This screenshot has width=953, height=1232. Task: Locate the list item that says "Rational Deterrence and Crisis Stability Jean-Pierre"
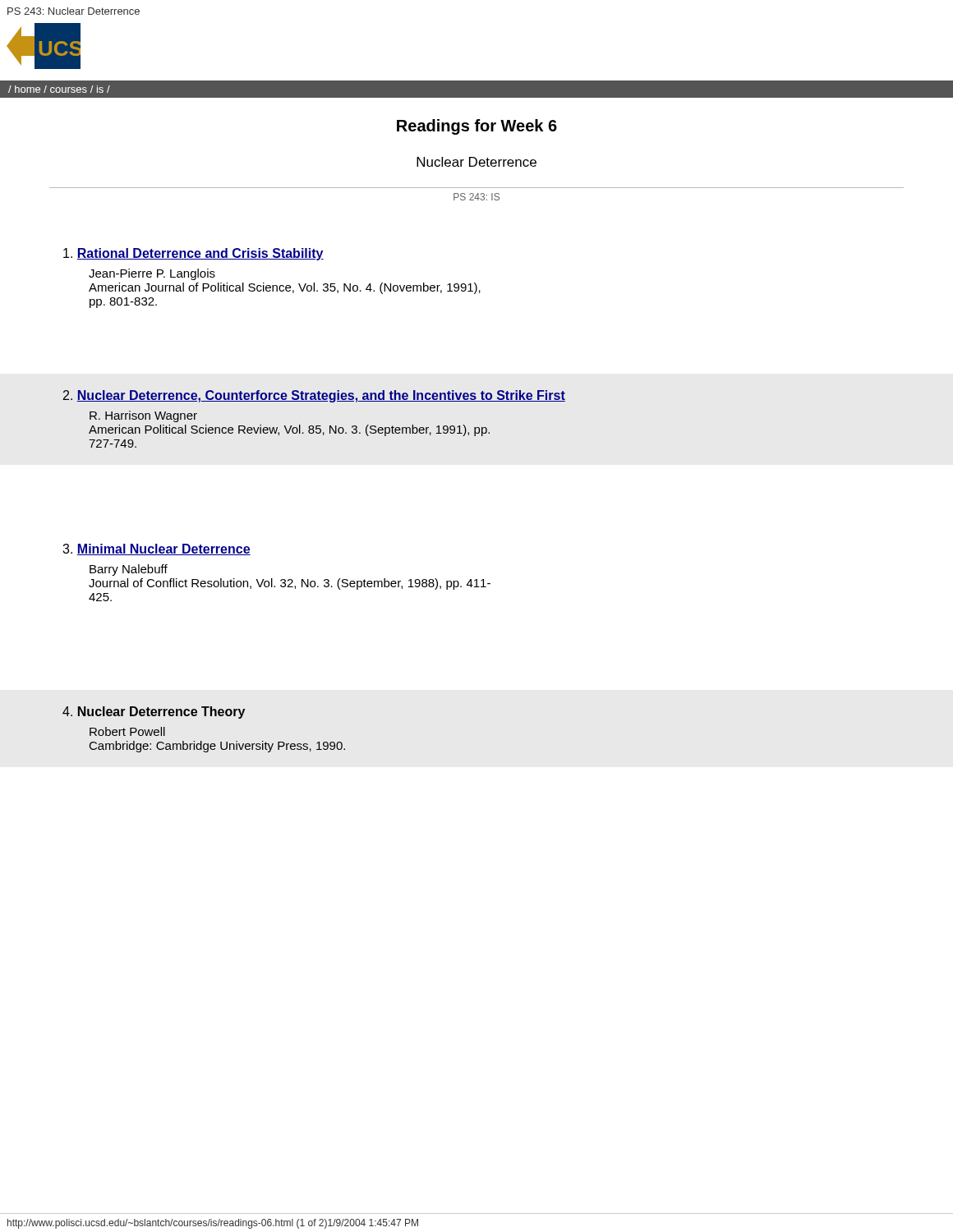476,277
